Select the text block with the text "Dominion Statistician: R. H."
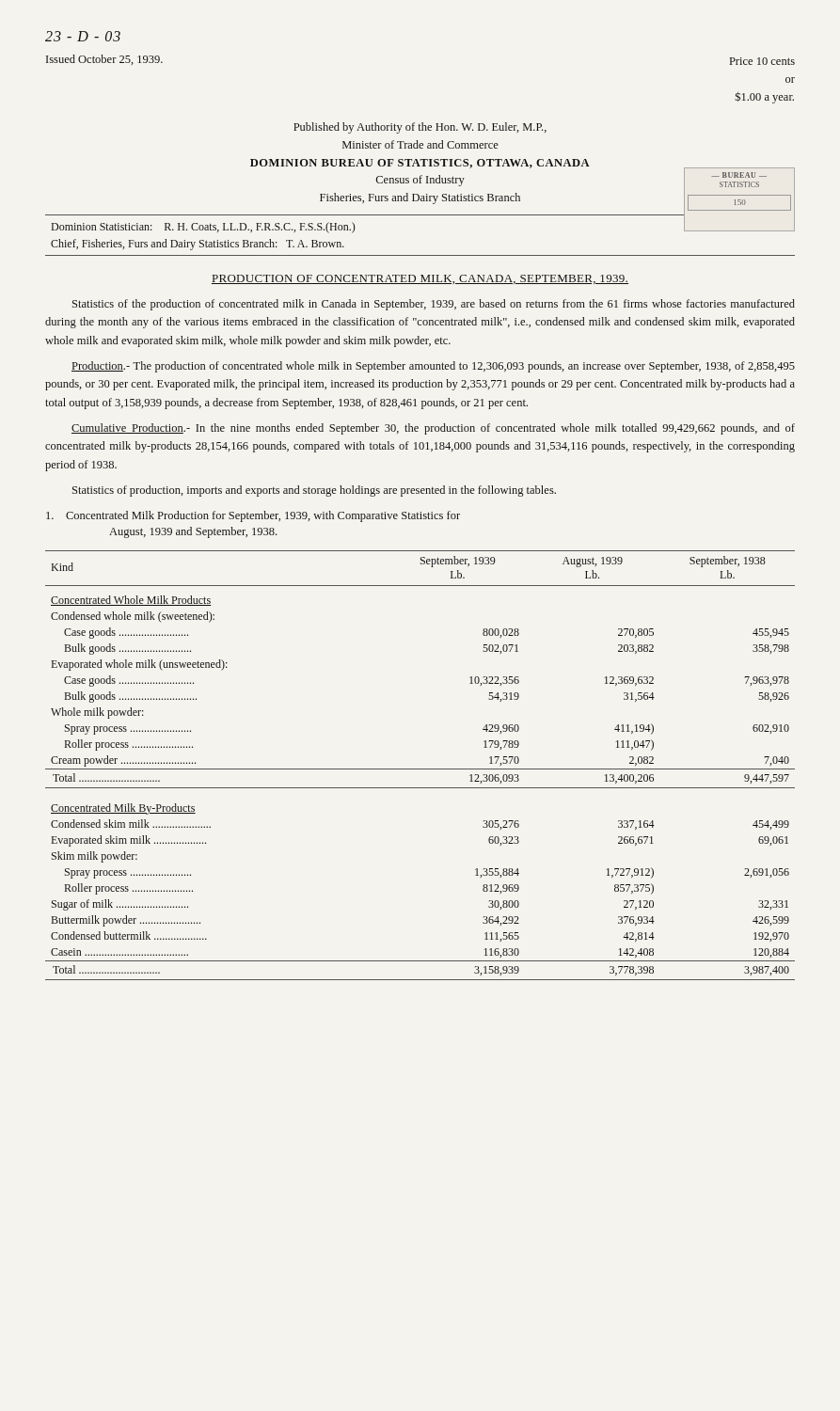The width and height of the screenshot is (840, 1411). coord(203,235)
